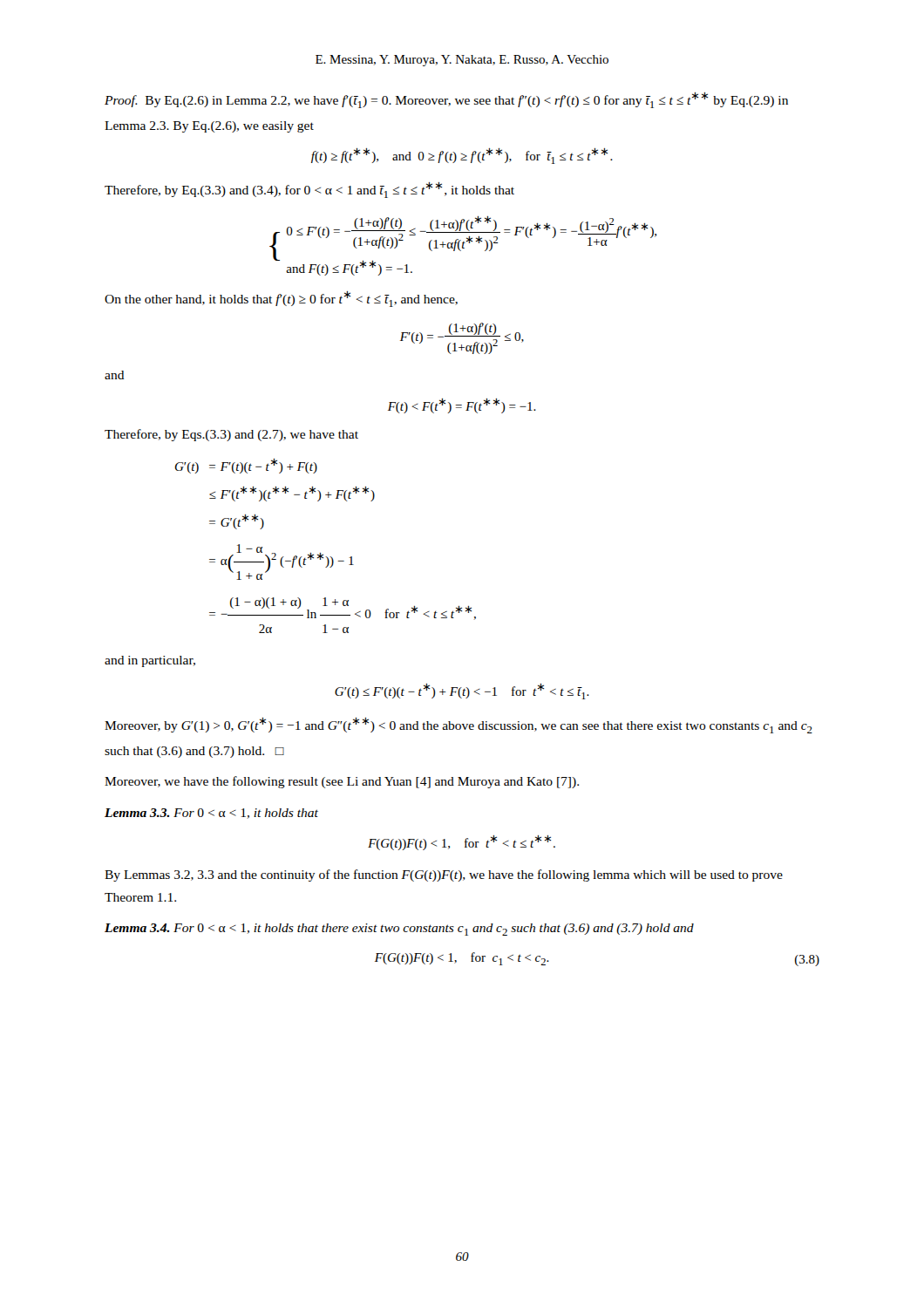Select the text block with the text "Therefore, by Eqs.(3.3)"
This screenshot has height=1308, width=924.
pyautogui.click(x=231, y=434)
